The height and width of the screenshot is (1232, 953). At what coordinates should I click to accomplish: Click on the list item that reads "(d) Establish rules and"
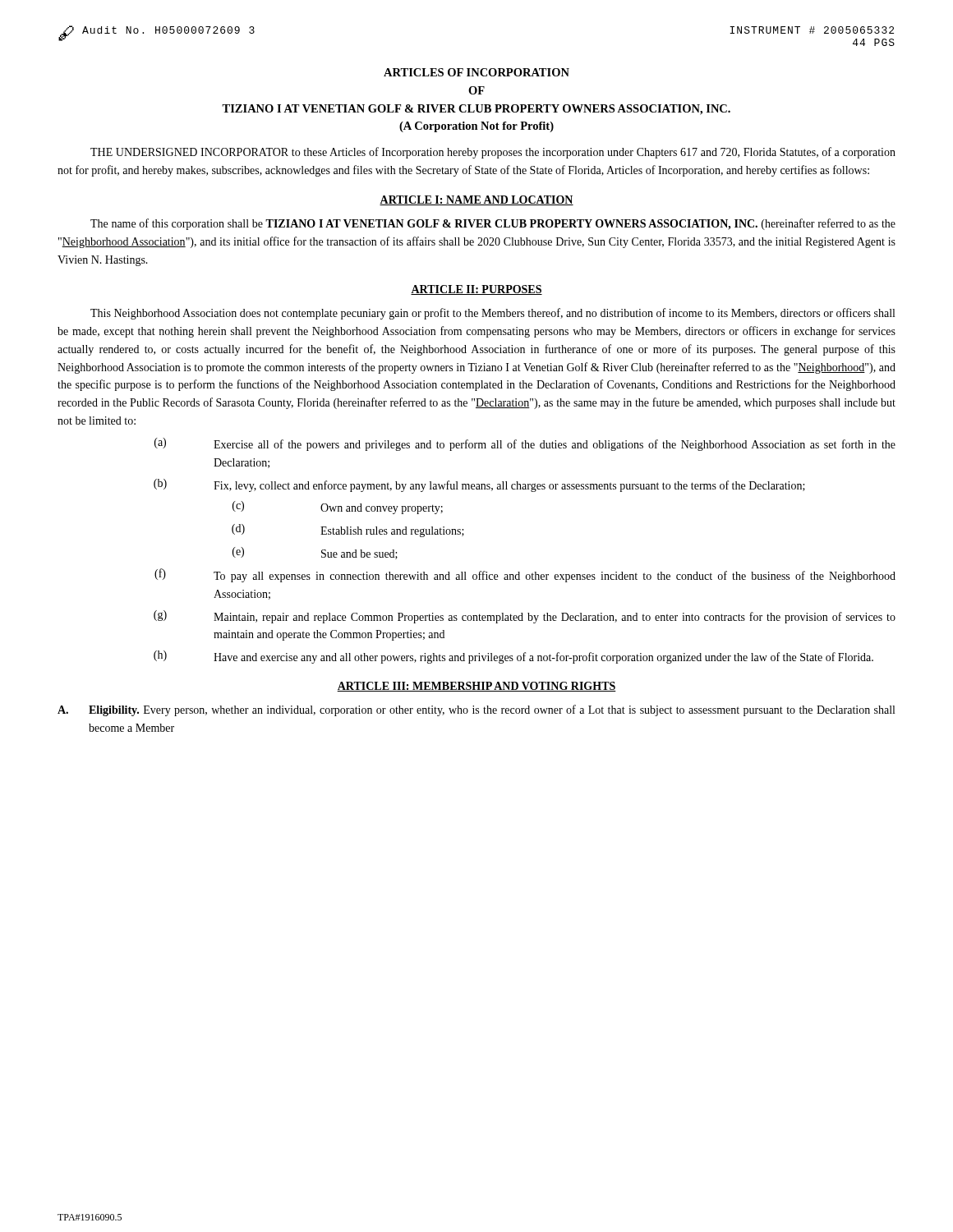coord(348,531)
